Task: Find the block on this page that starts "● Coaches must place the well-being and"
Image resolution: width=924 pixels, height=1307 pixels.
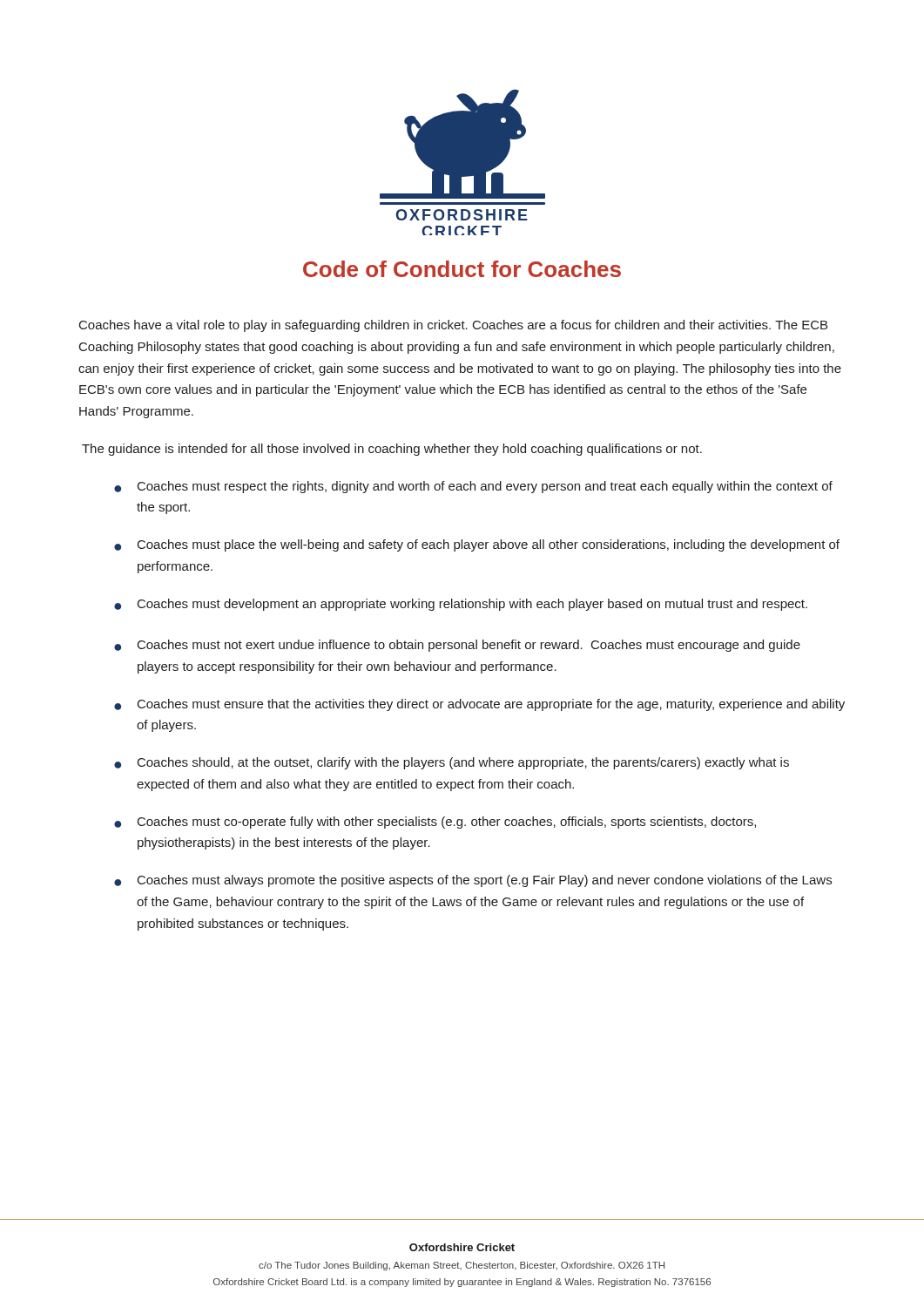Action: [479, 556]
